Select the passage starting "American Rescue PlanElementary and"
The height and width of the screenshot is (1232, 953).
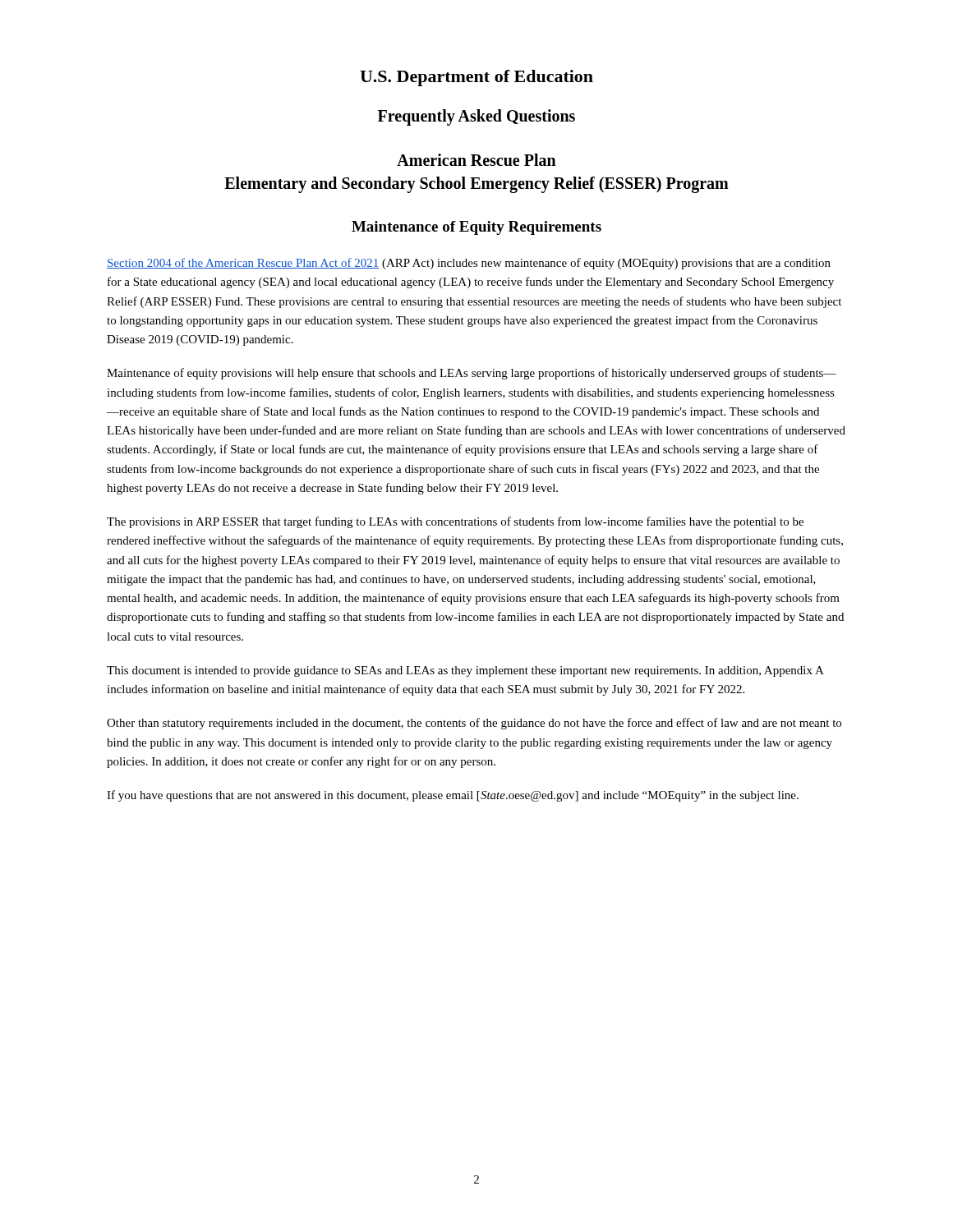[476, 172]
